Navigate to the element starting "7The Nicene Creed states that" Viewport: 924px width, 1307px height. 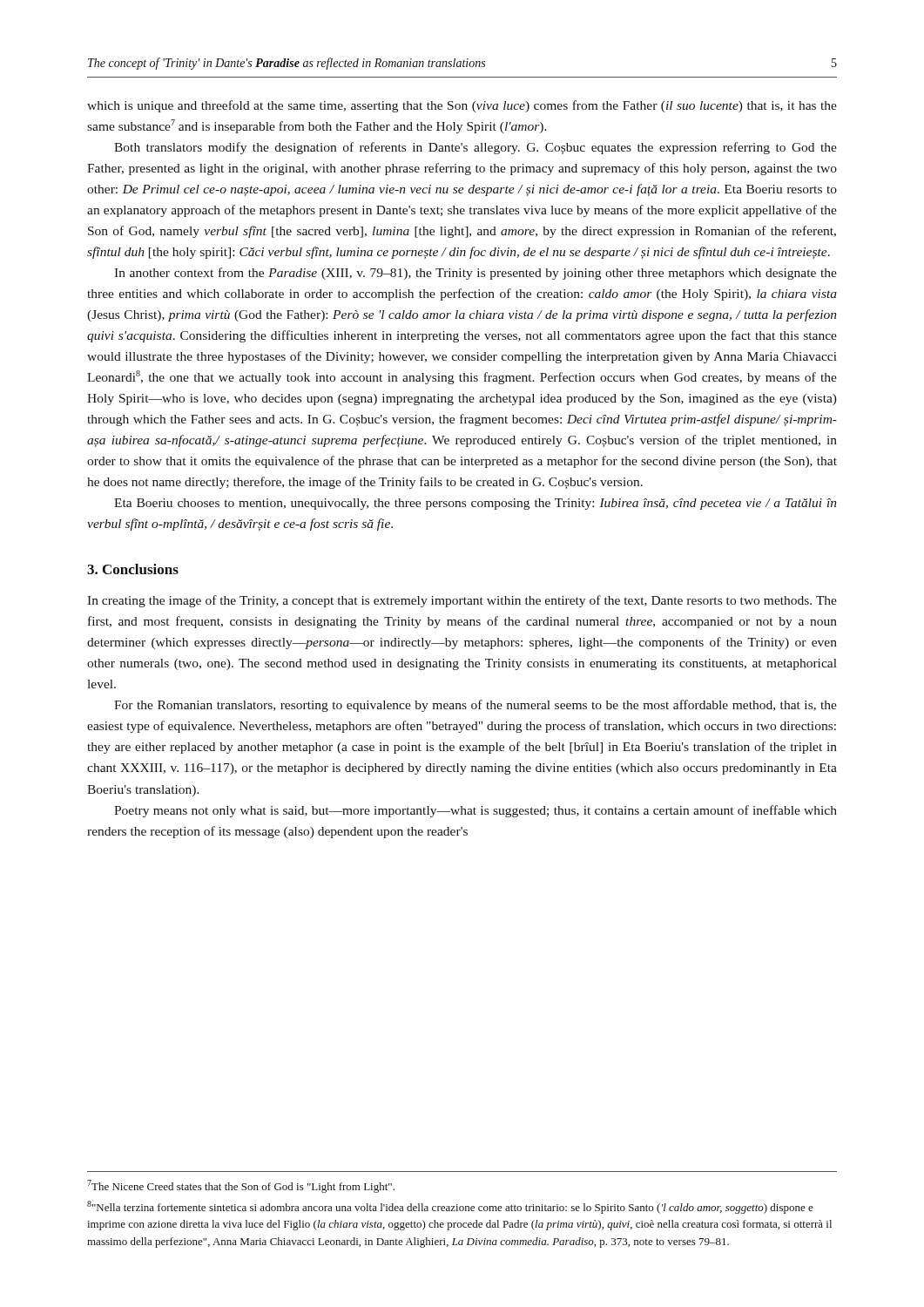point(241,1185)
